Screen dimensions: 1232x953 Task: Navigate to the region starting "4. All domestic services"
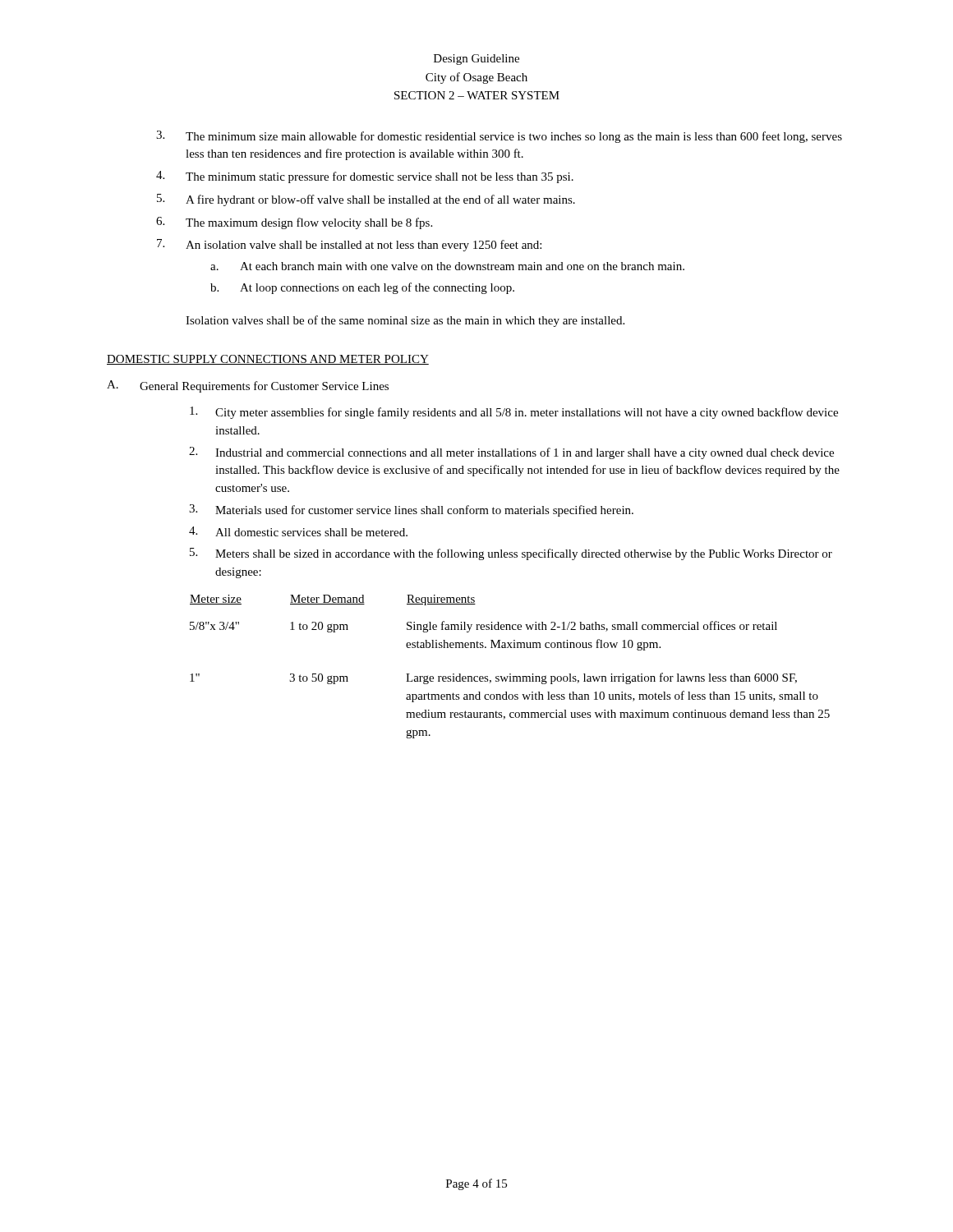coord(298,531)
